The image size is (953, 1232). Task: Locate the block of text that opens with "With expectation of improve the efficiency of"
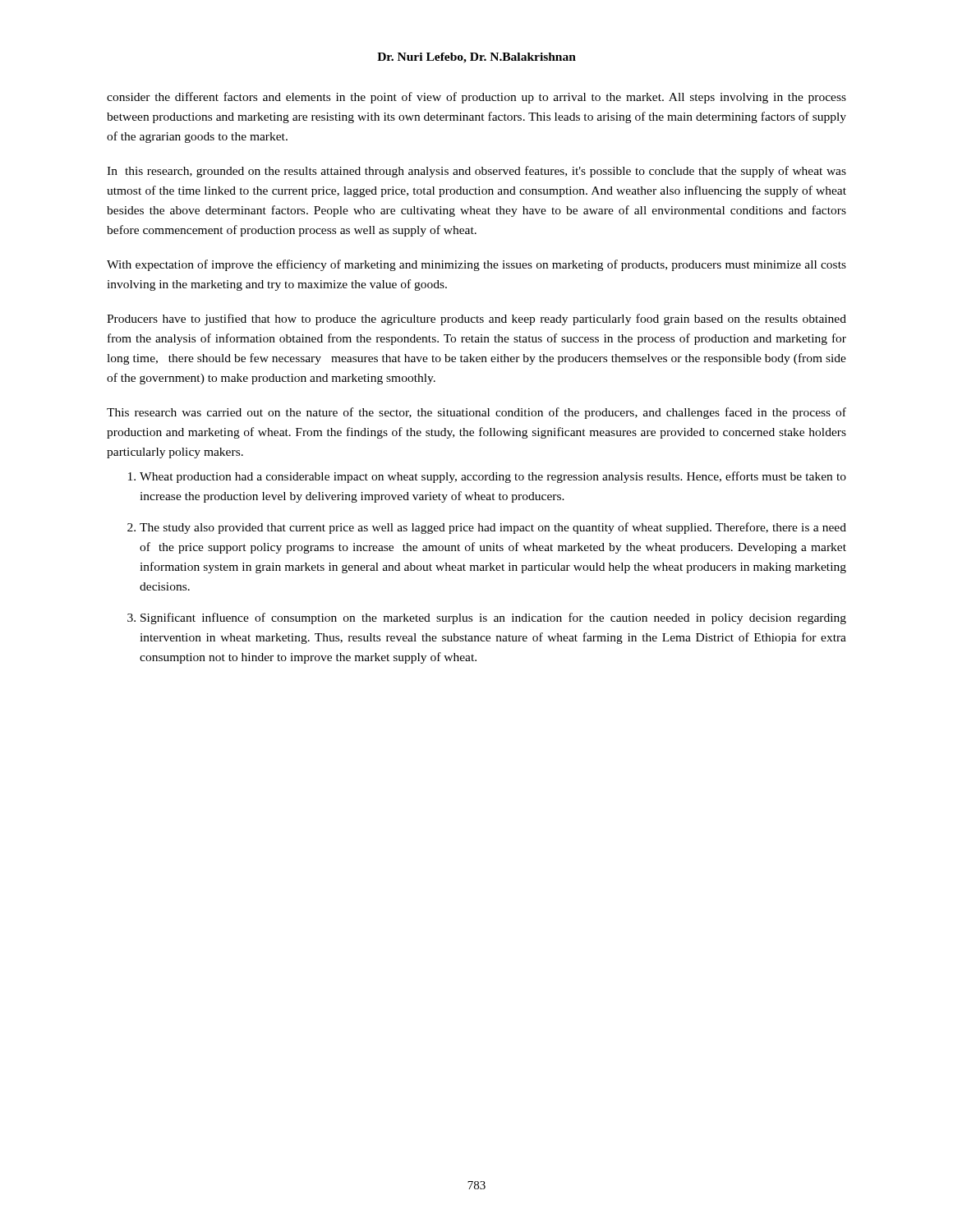(x=476, y=274)
